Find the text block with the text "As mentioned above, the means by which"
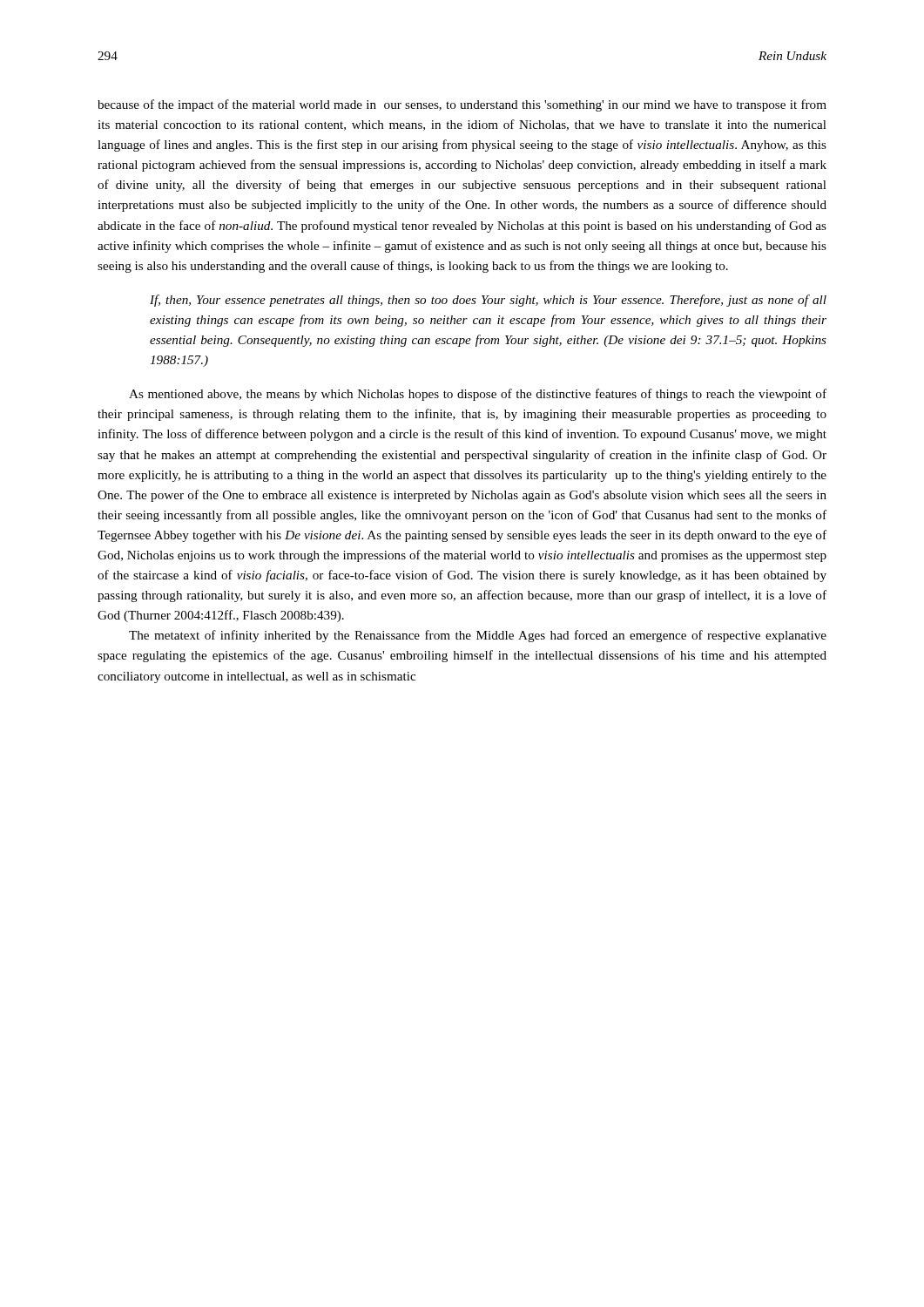 point(462,504)
